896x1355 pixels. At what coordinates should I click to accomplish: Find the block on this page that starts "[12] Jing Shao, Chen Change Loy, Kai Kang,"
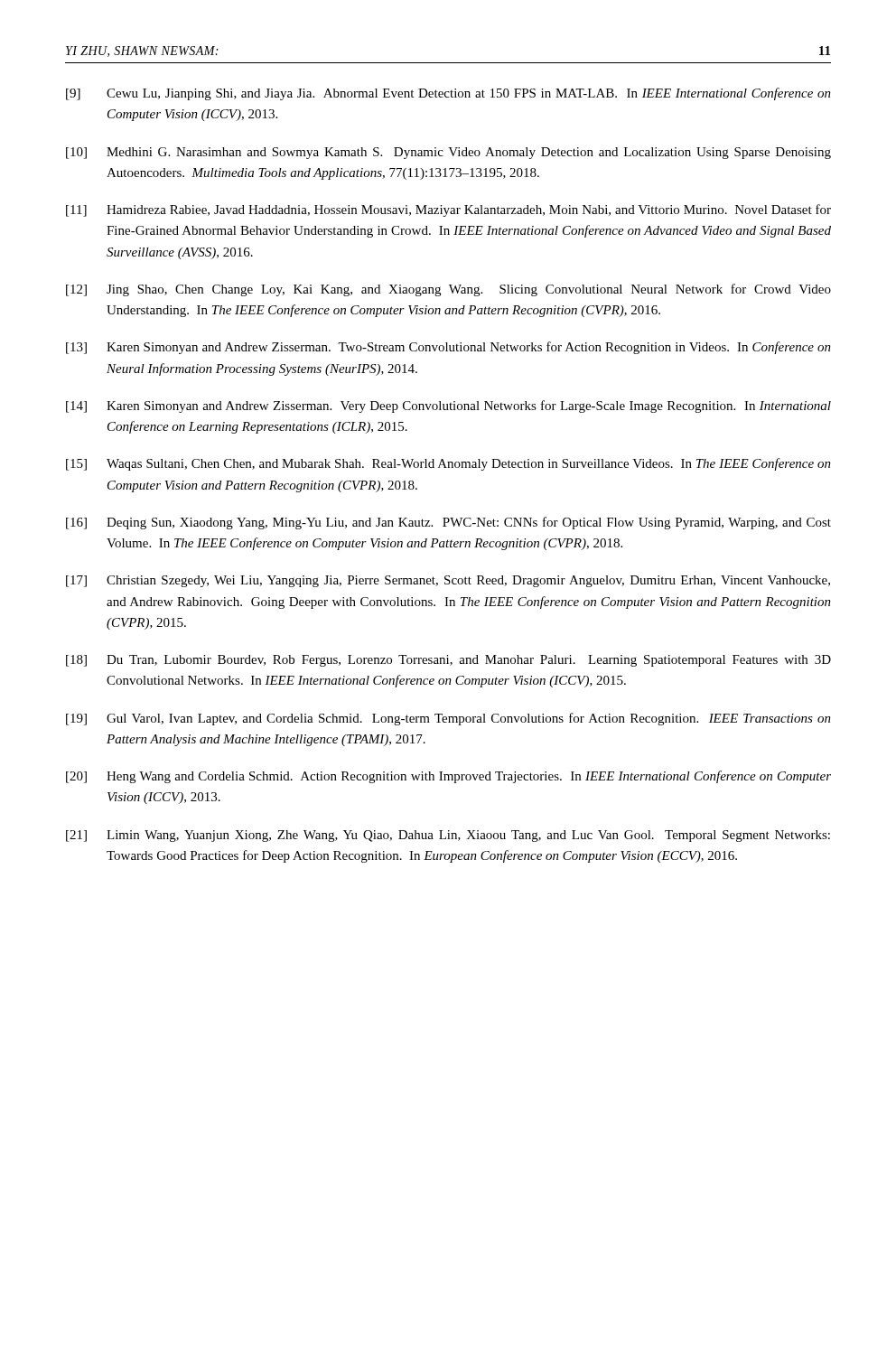[x=448, y=300]
